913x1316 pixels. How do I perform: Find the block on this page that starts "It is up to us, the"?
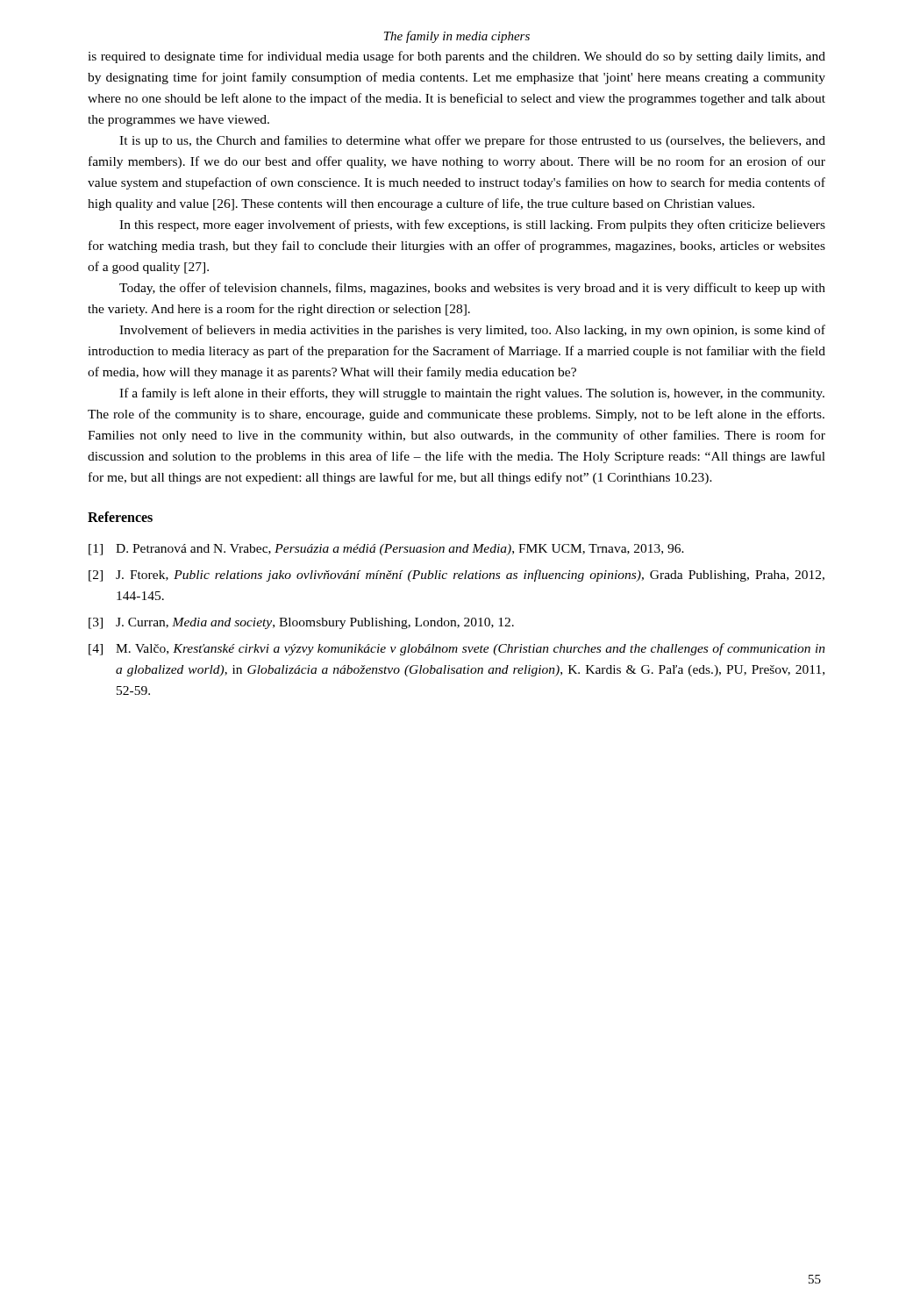(x=456, y=172)
